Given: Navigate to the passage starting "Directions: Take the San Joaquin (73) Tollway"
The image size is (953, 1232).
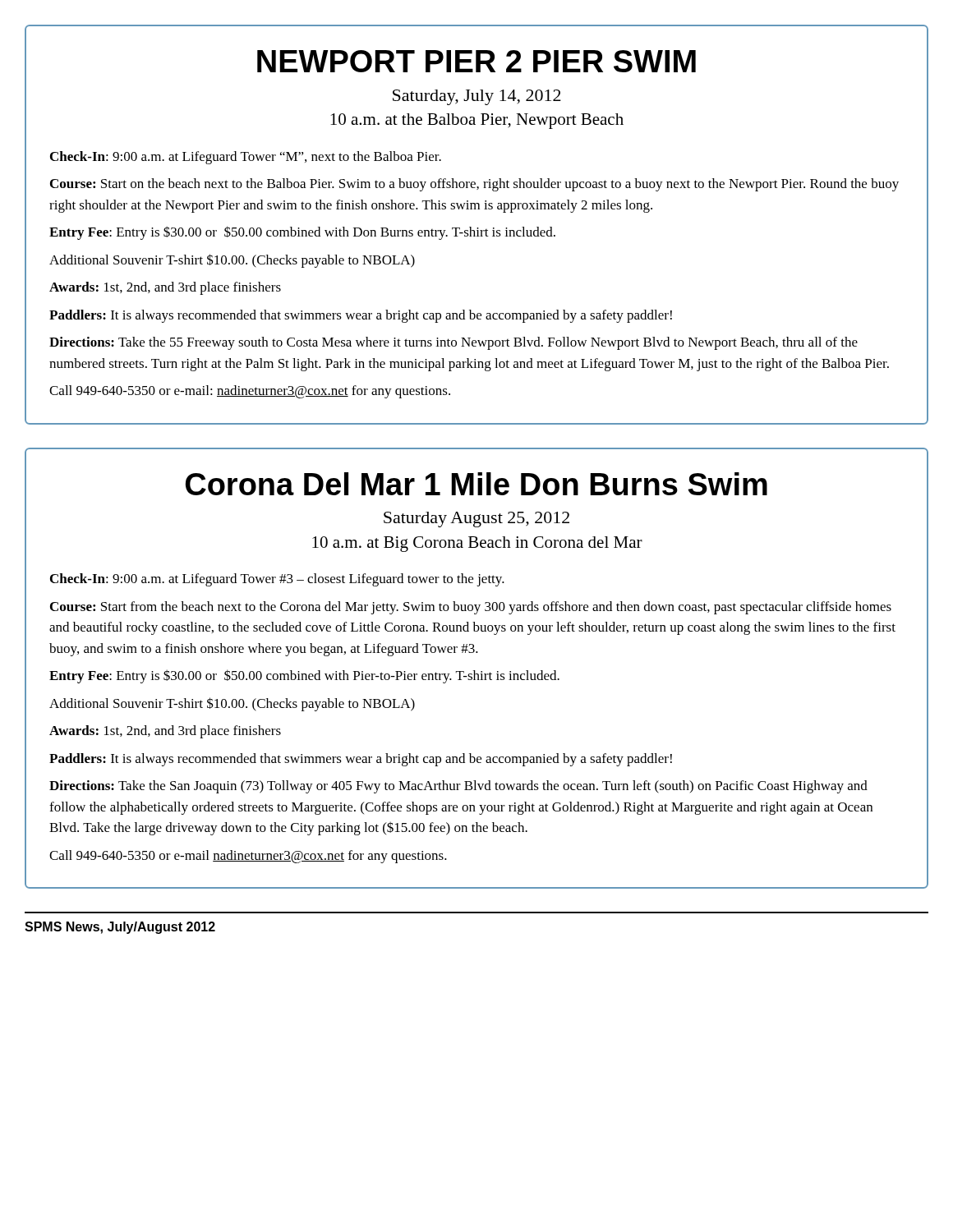Looking at the screenshot, I should point(461,807).
